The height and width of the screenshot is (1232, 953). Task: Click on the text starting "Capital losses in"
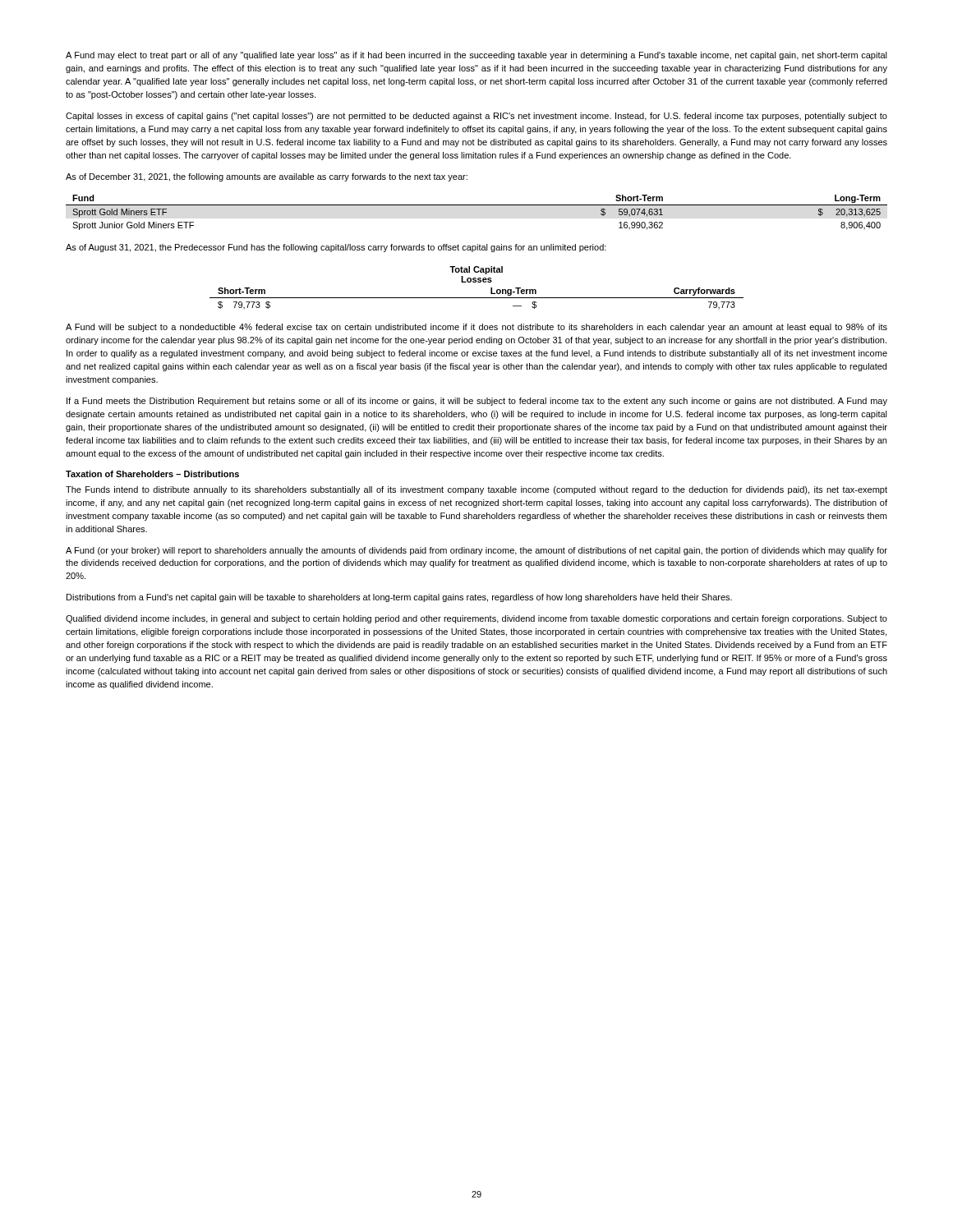coord(476,136)
